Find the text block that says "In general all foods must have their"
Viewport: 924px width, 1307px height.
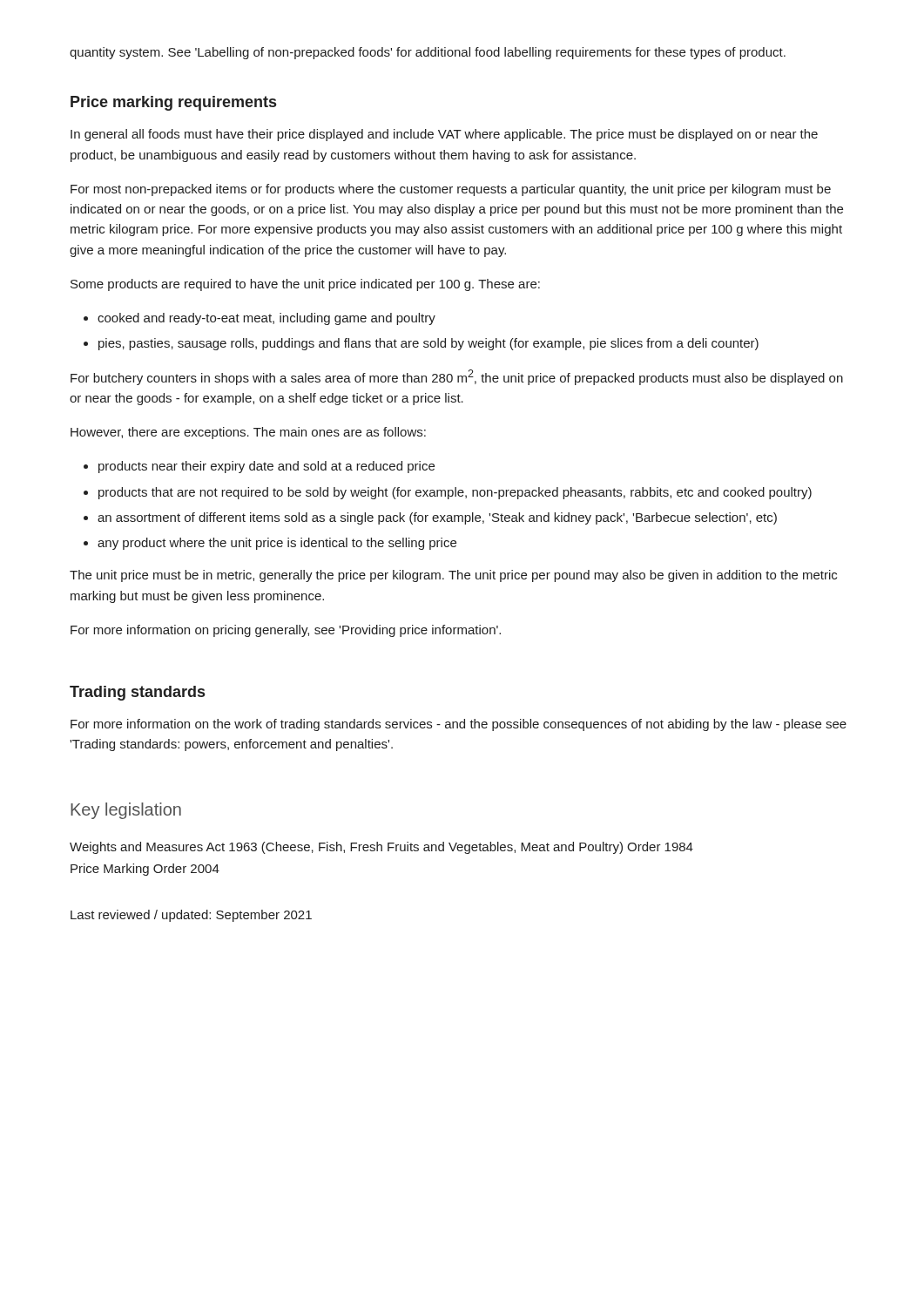[x=444, y=144]
